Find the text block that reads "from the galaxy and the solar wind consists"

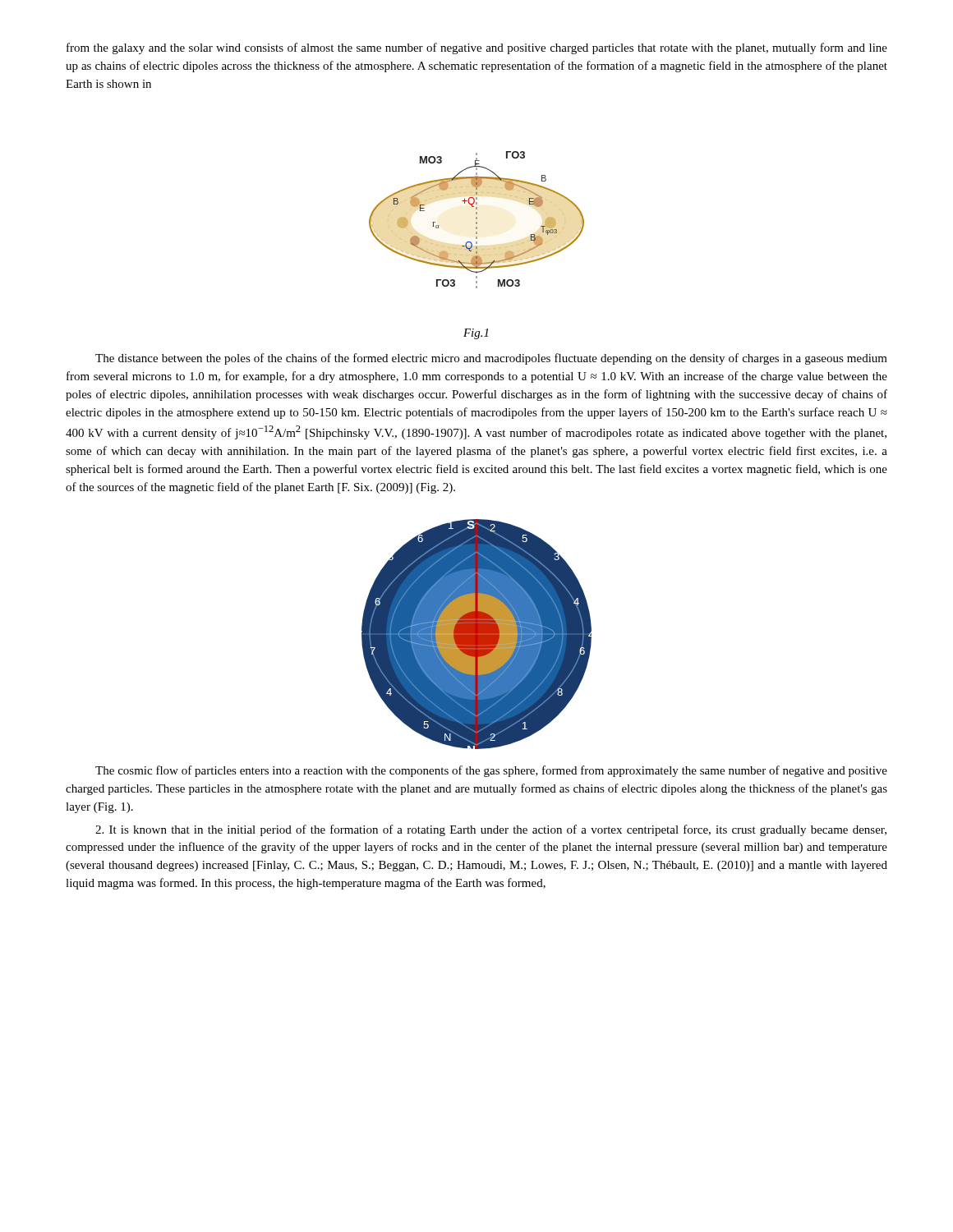pyautogui.click(x=476, y=65)
